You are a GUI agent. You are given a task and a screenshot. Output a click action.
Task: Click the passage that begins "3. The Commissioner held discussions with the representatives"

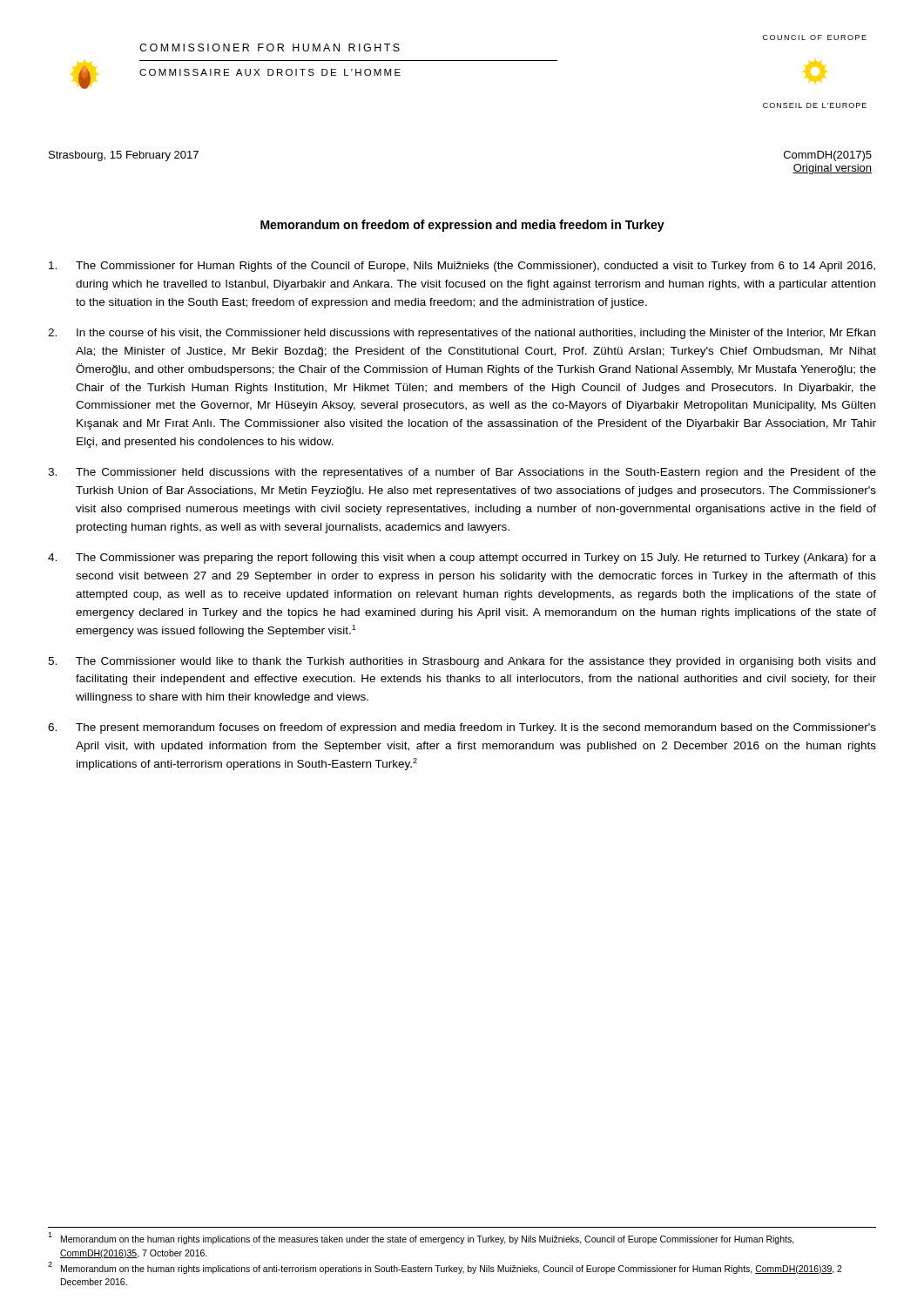click(x=462, y=500)
